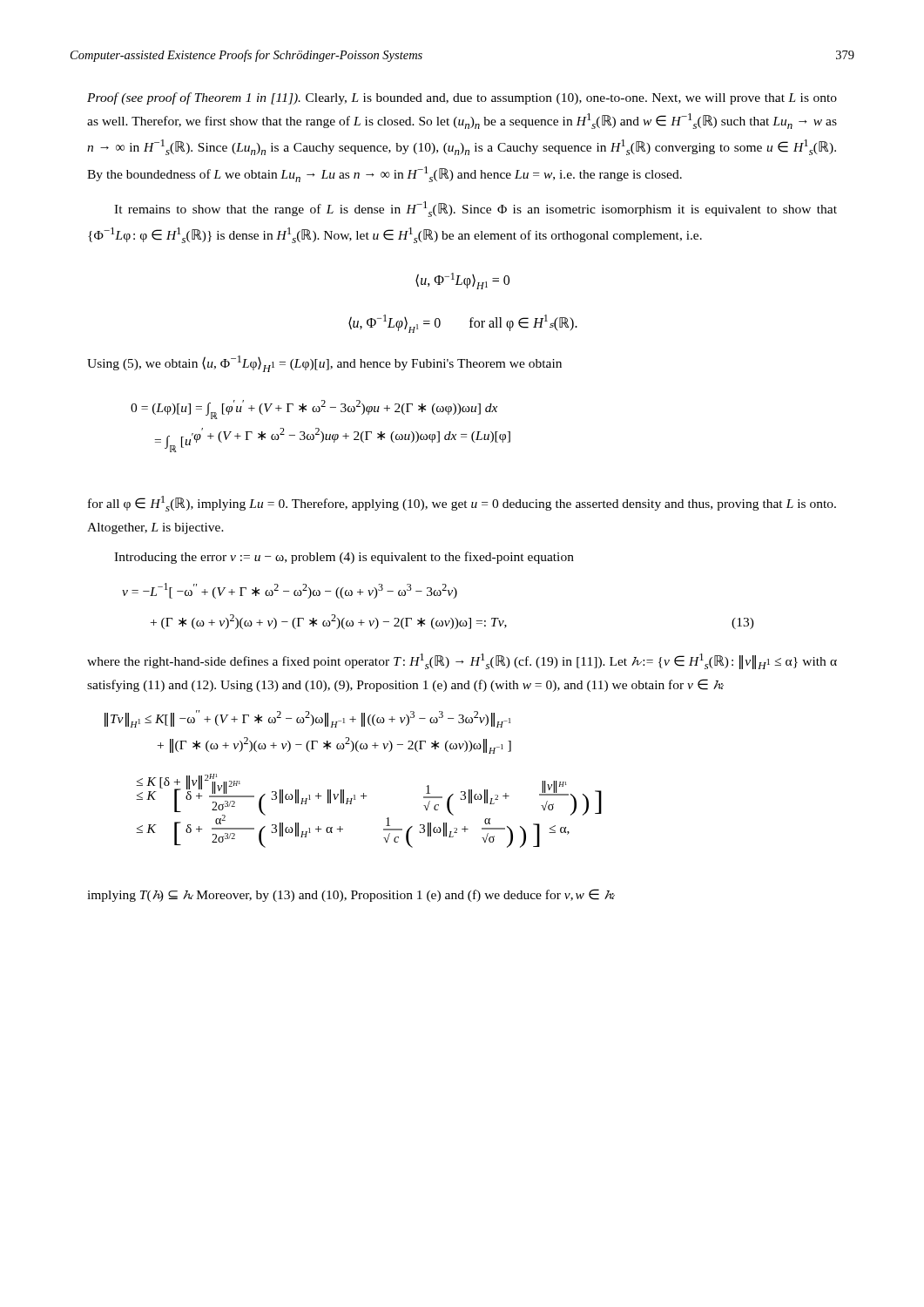Locate the block starting "Proof (see proof of Theorem 1 in [11])."
924x1307 pixels.
tap(462, 137)
